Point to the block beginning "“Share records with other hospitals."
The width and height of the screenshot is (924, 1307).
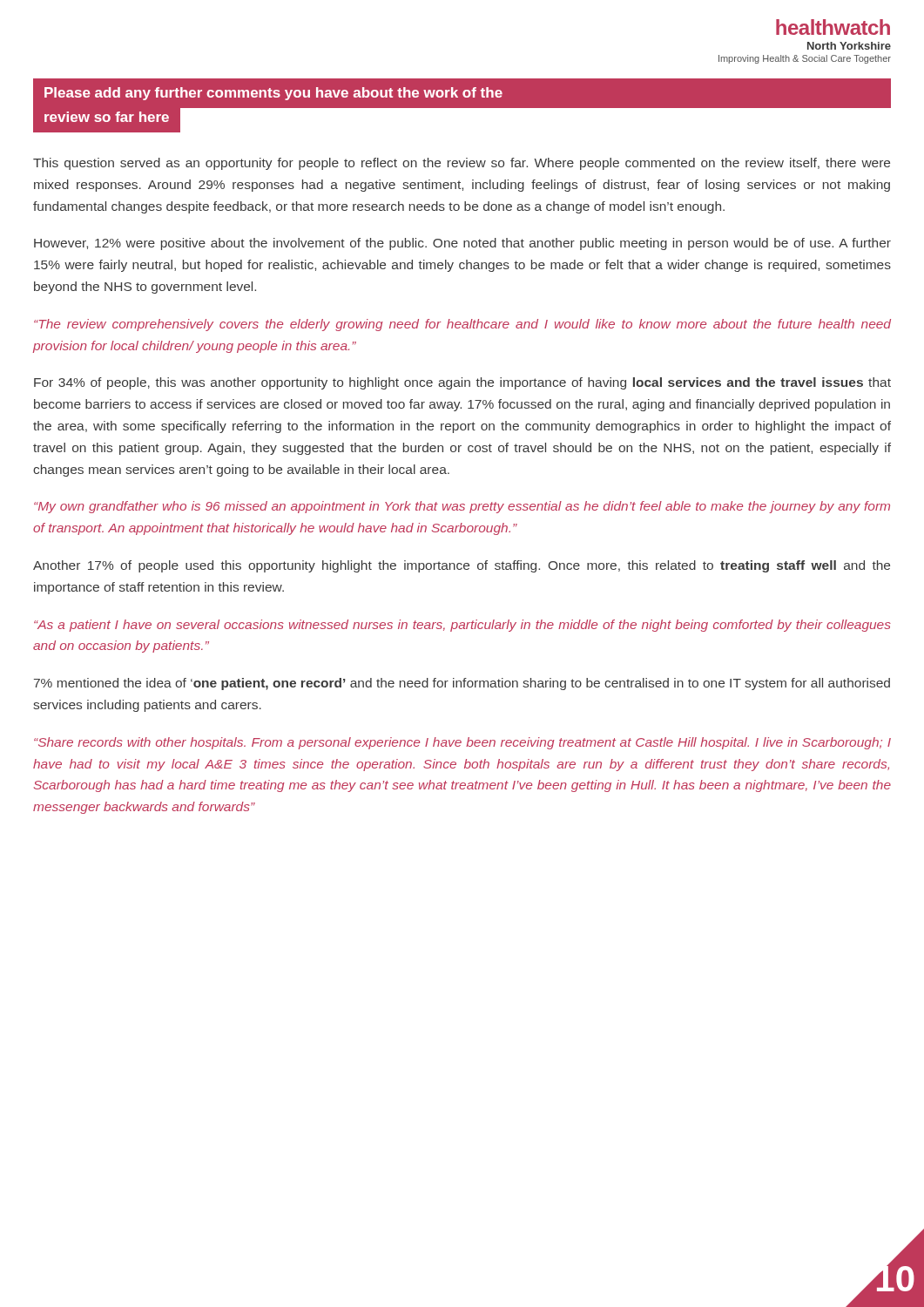pyautogui.click(x=462, y=774)
